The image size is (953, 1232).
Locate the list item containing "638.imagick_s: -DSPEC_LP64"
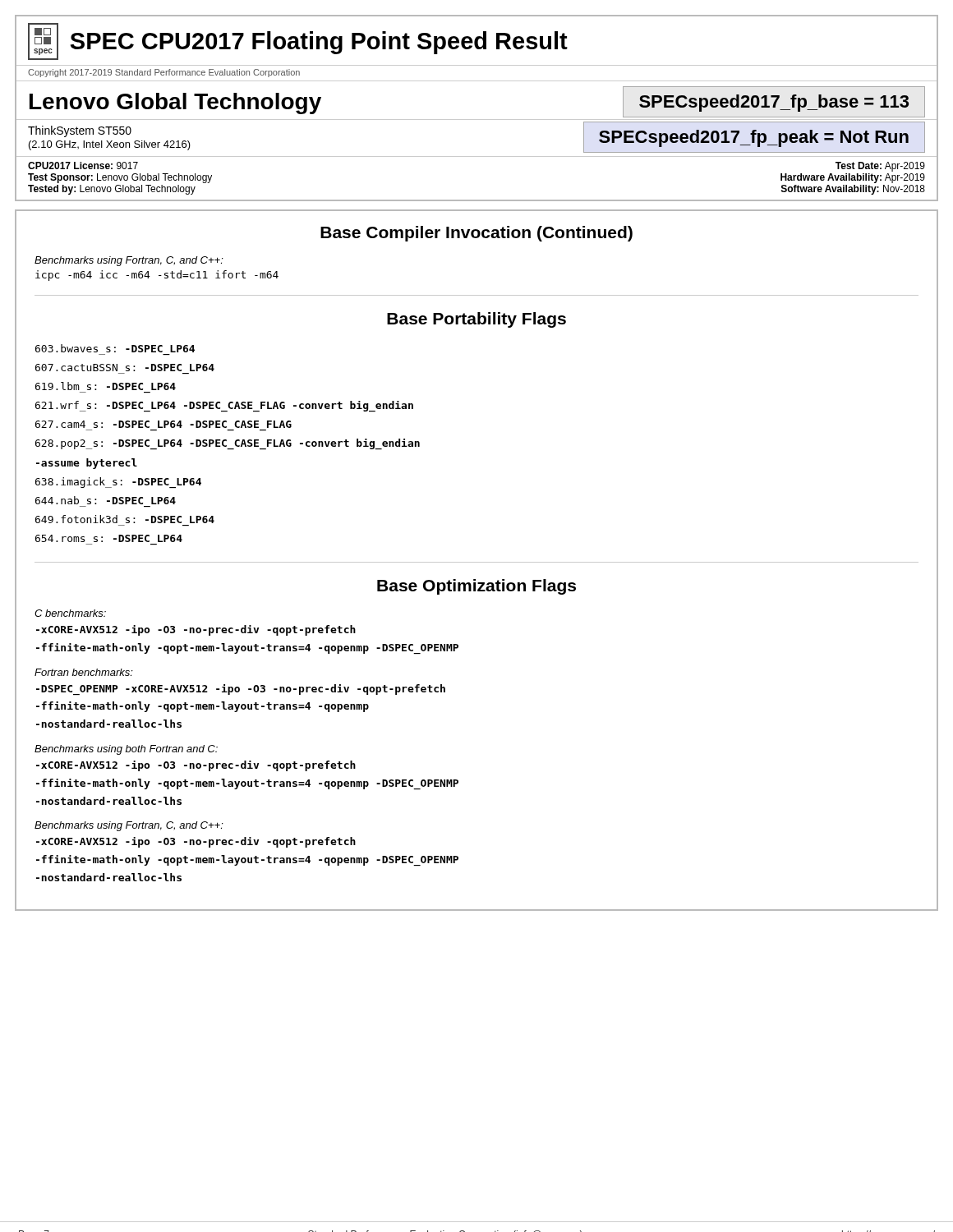[118, 481]
